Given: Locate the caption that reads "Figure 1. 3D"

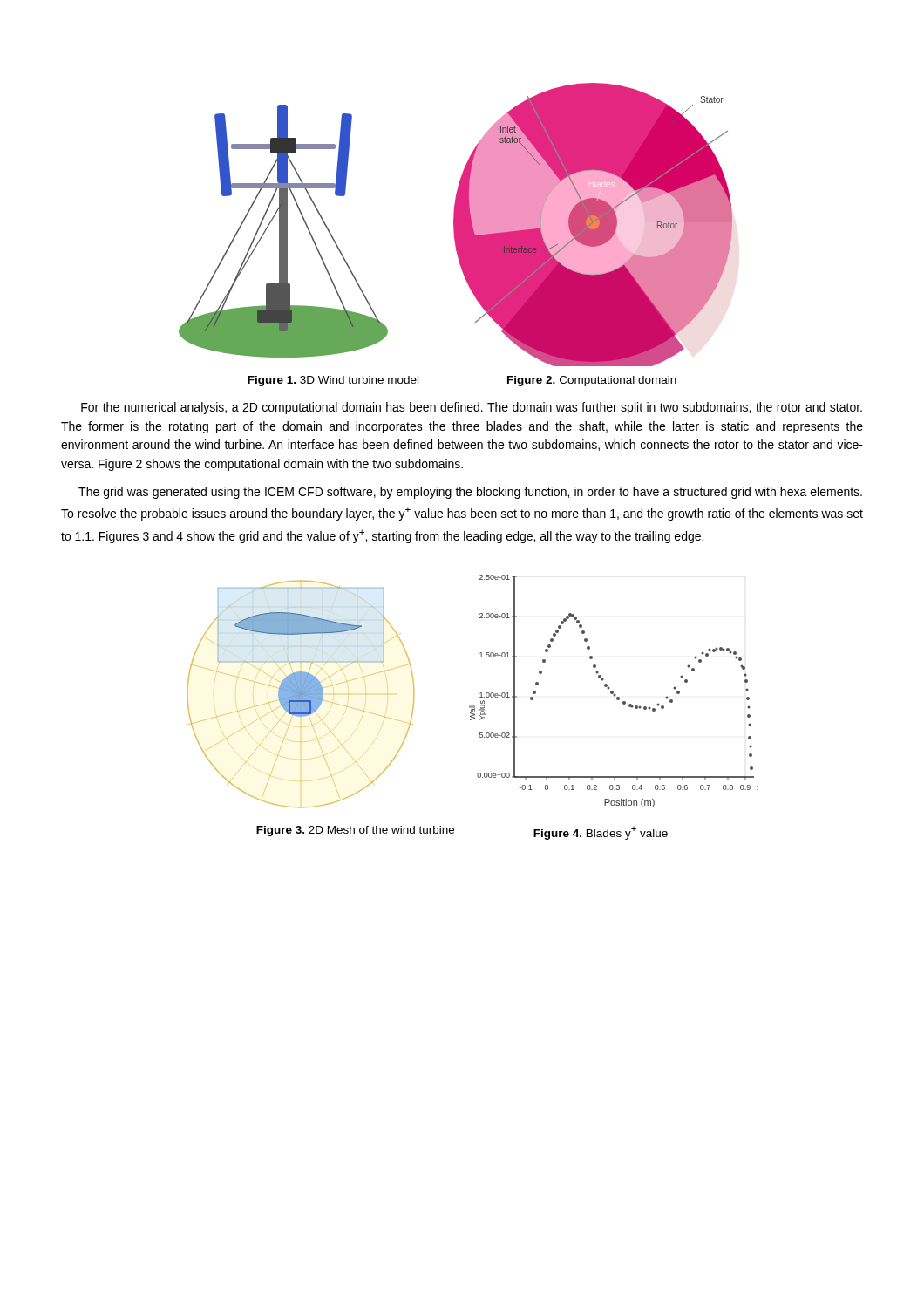Looking at the screenshot, I should (x=333, y=380).
